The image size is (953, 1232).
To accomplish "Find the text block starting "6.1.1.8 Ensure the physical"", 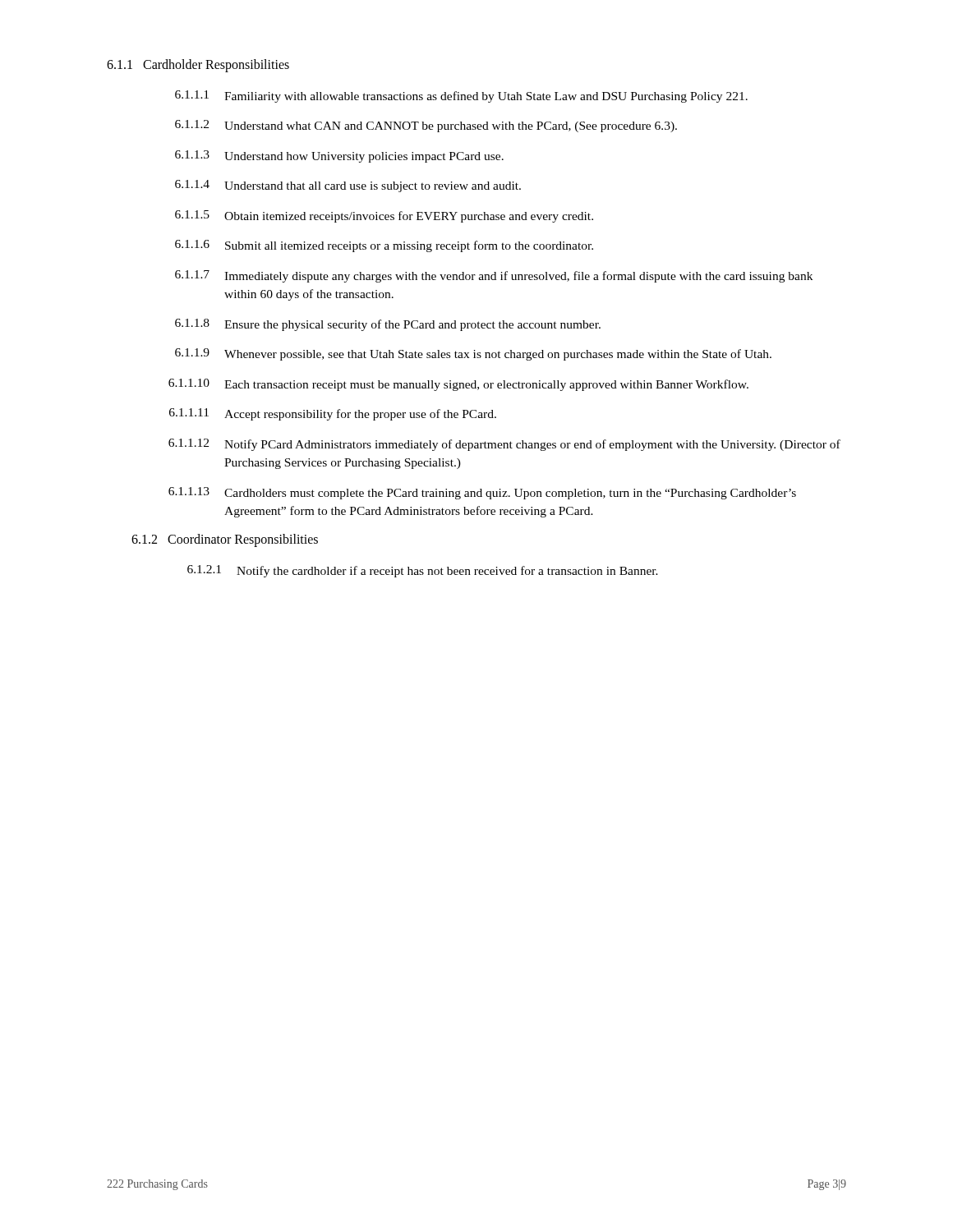I will click(x=366, y=324).
